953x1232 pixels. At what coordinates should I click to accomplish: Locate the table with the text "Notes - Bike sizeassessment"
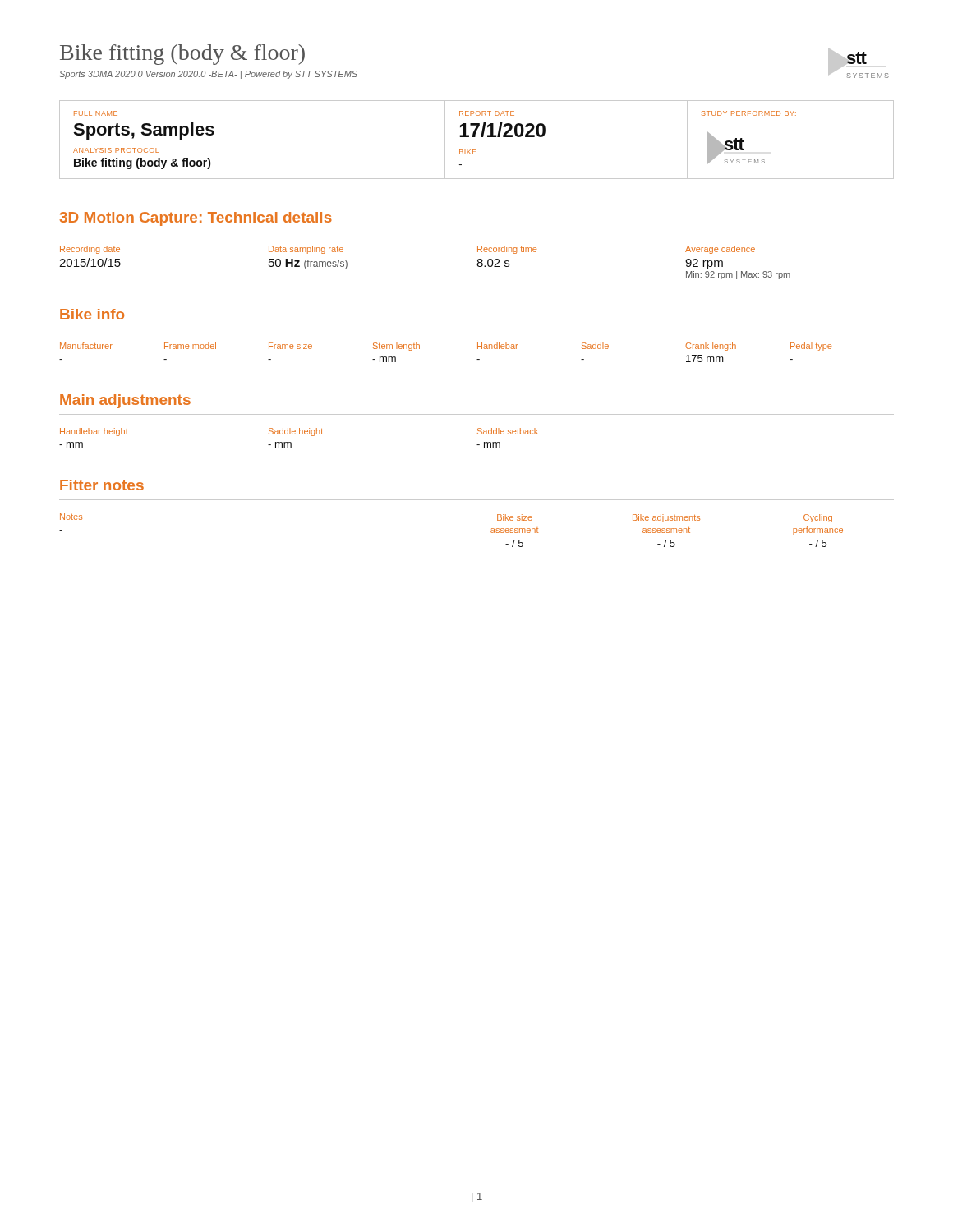476,531
